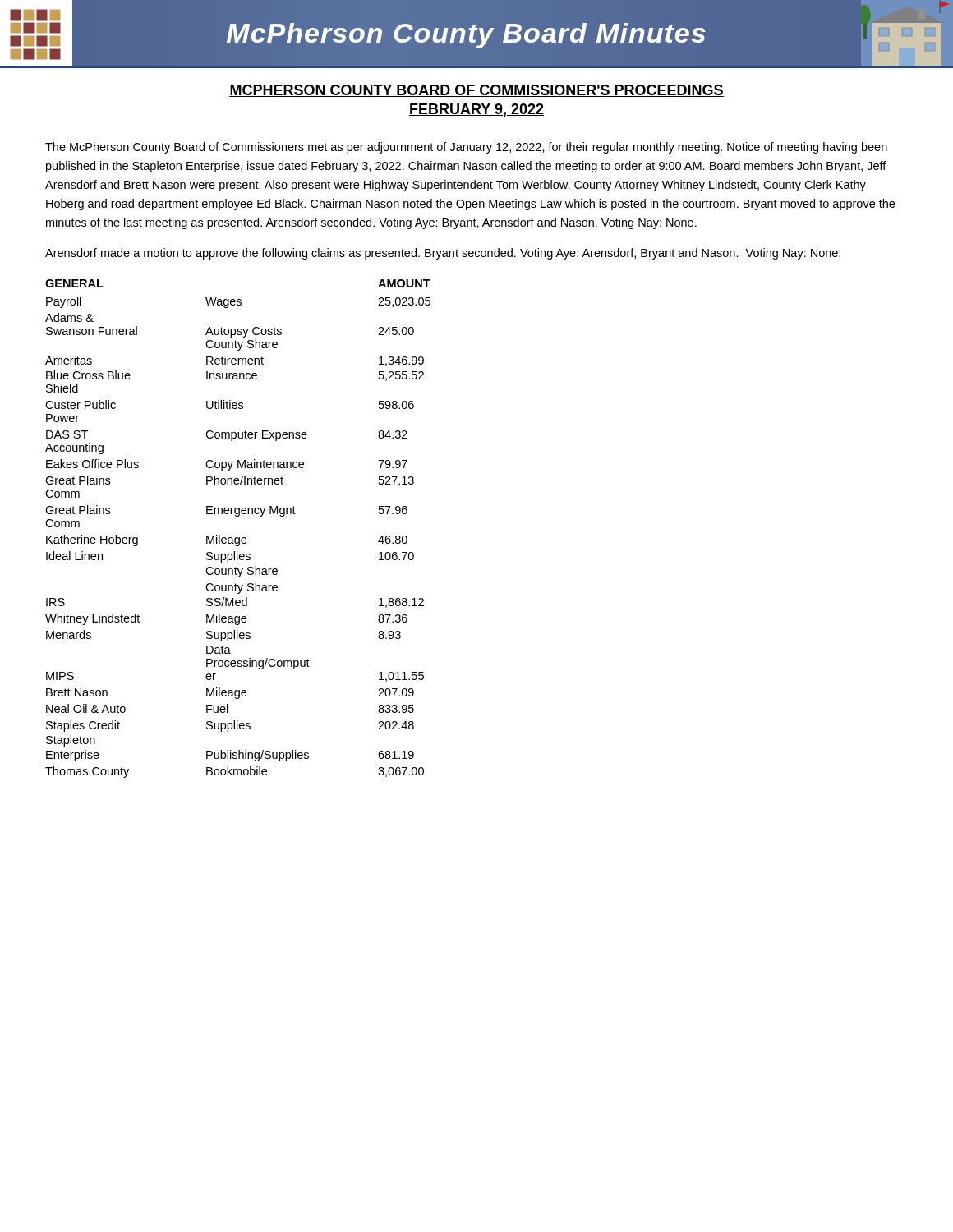
Task: Click on the title containing "FEBRUARY 9, 2022"
Action: click(476, 109)
